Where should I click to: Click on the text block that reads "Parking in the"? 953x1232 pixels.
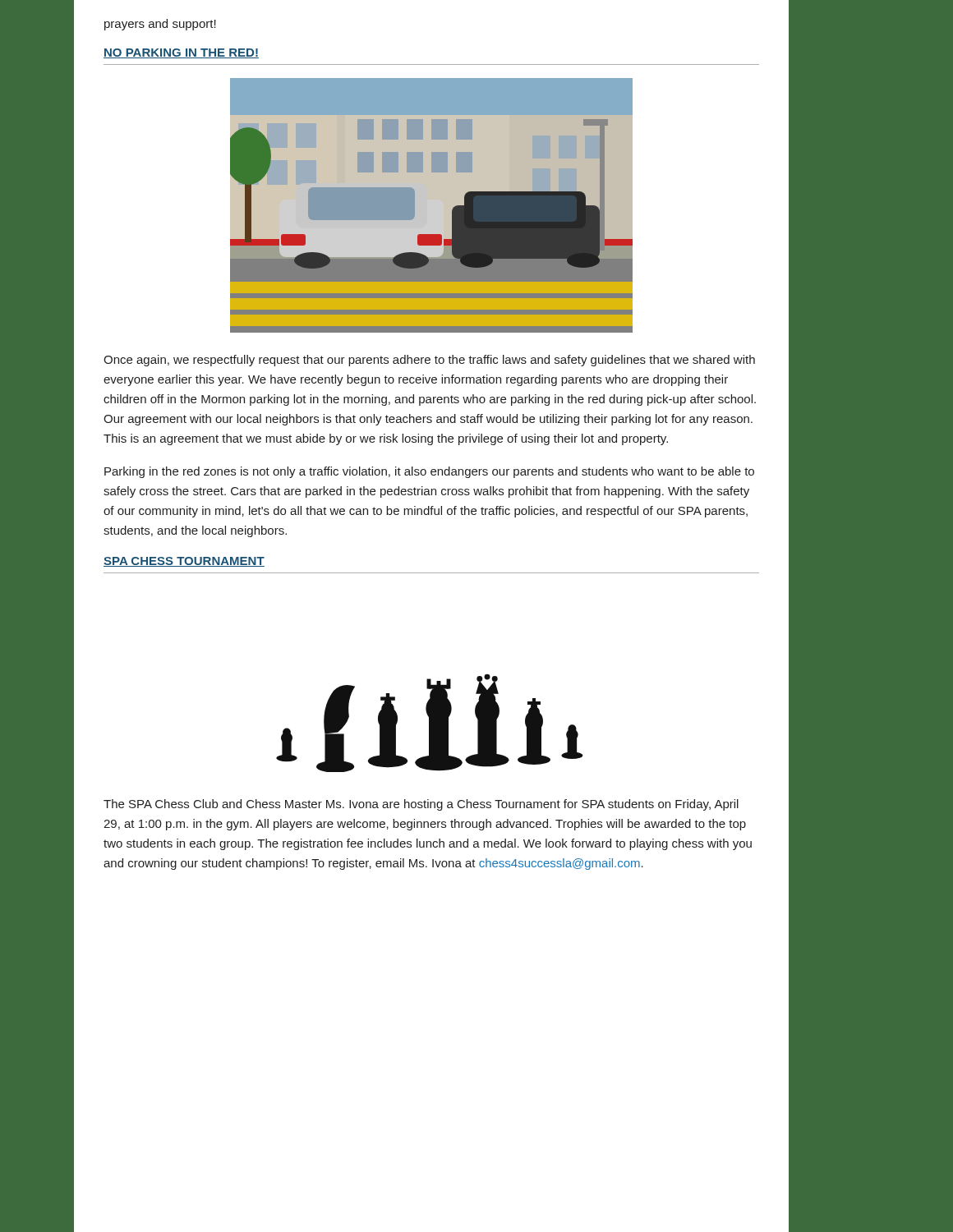click(x=429, y=500)
